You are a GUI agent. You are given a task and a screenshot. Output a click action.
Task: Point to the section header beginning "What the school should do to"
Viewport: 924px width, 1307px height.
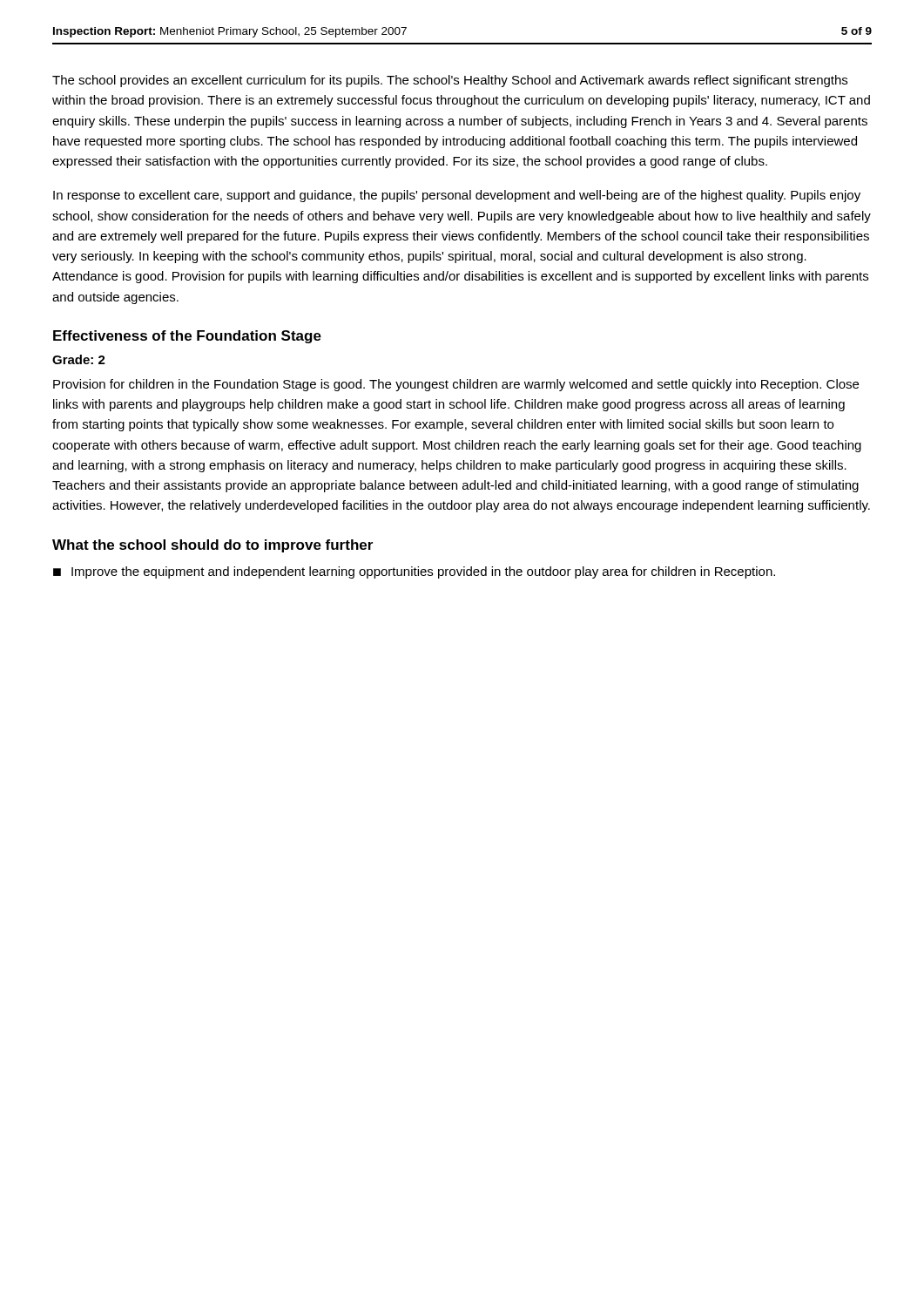click(x=213, y=545)
